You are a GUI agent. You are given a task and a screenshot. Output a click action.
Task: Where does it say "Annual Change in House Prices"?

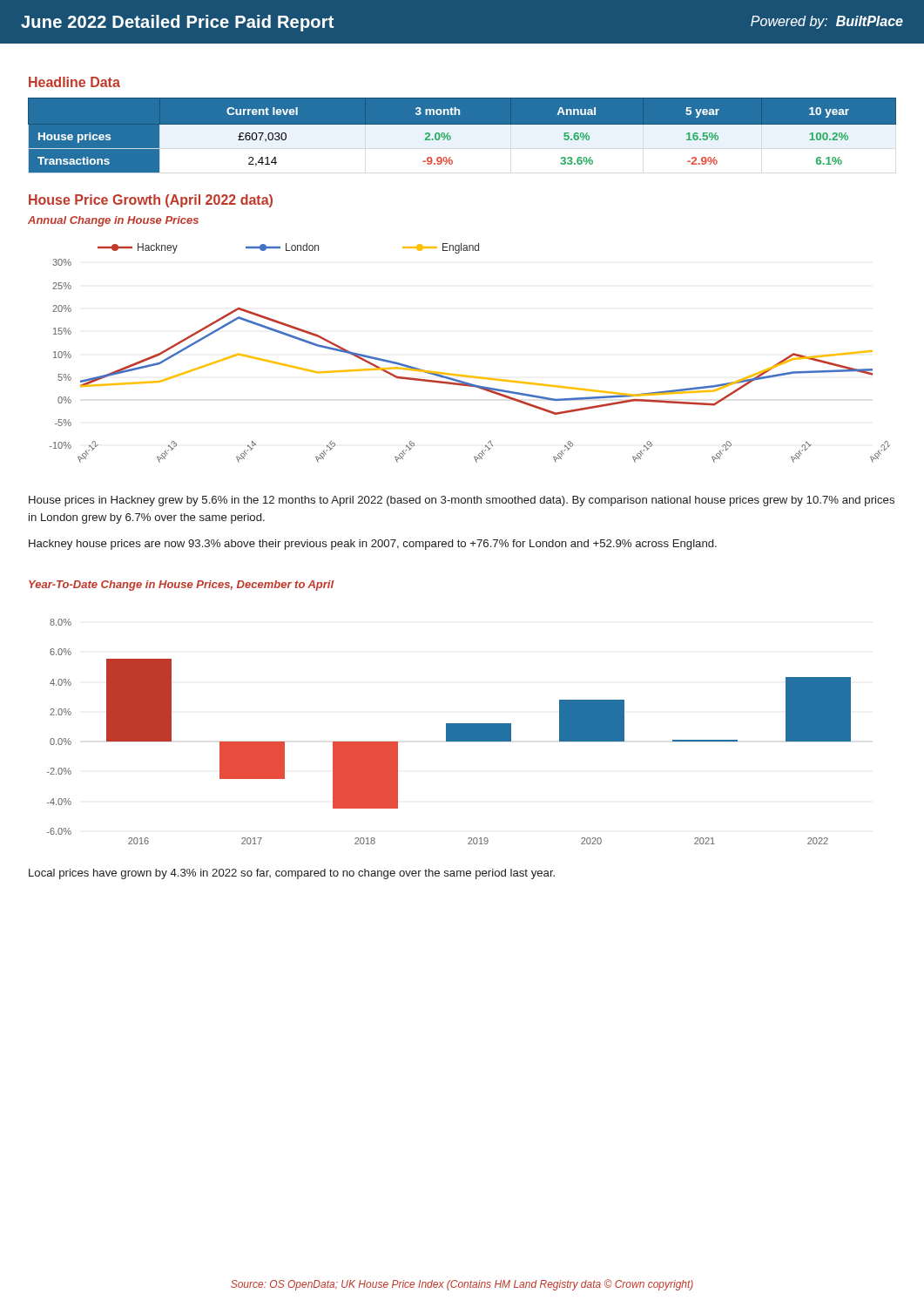point(113,220)
